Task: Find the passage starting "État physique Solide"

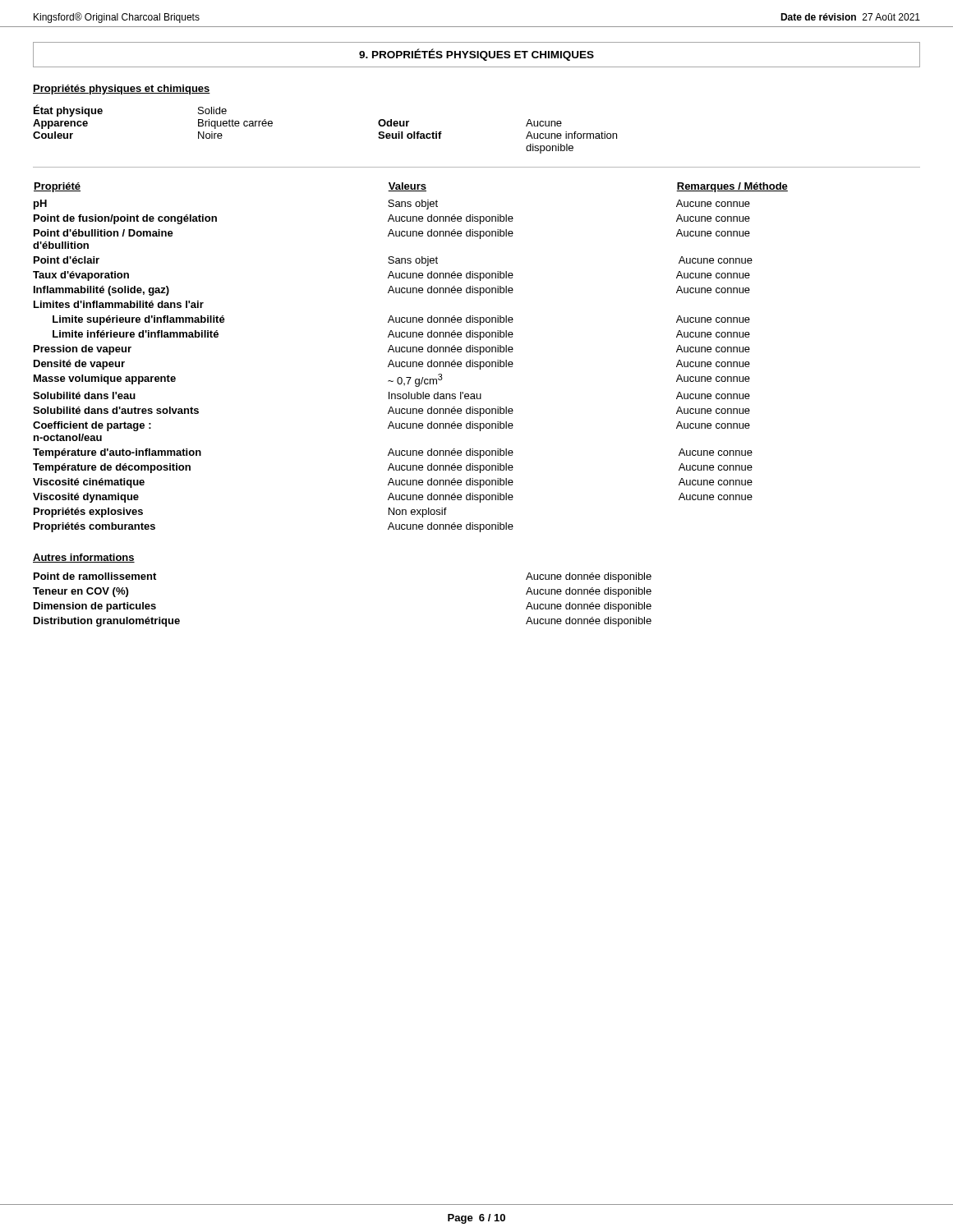Action: (x=394, y=129)
